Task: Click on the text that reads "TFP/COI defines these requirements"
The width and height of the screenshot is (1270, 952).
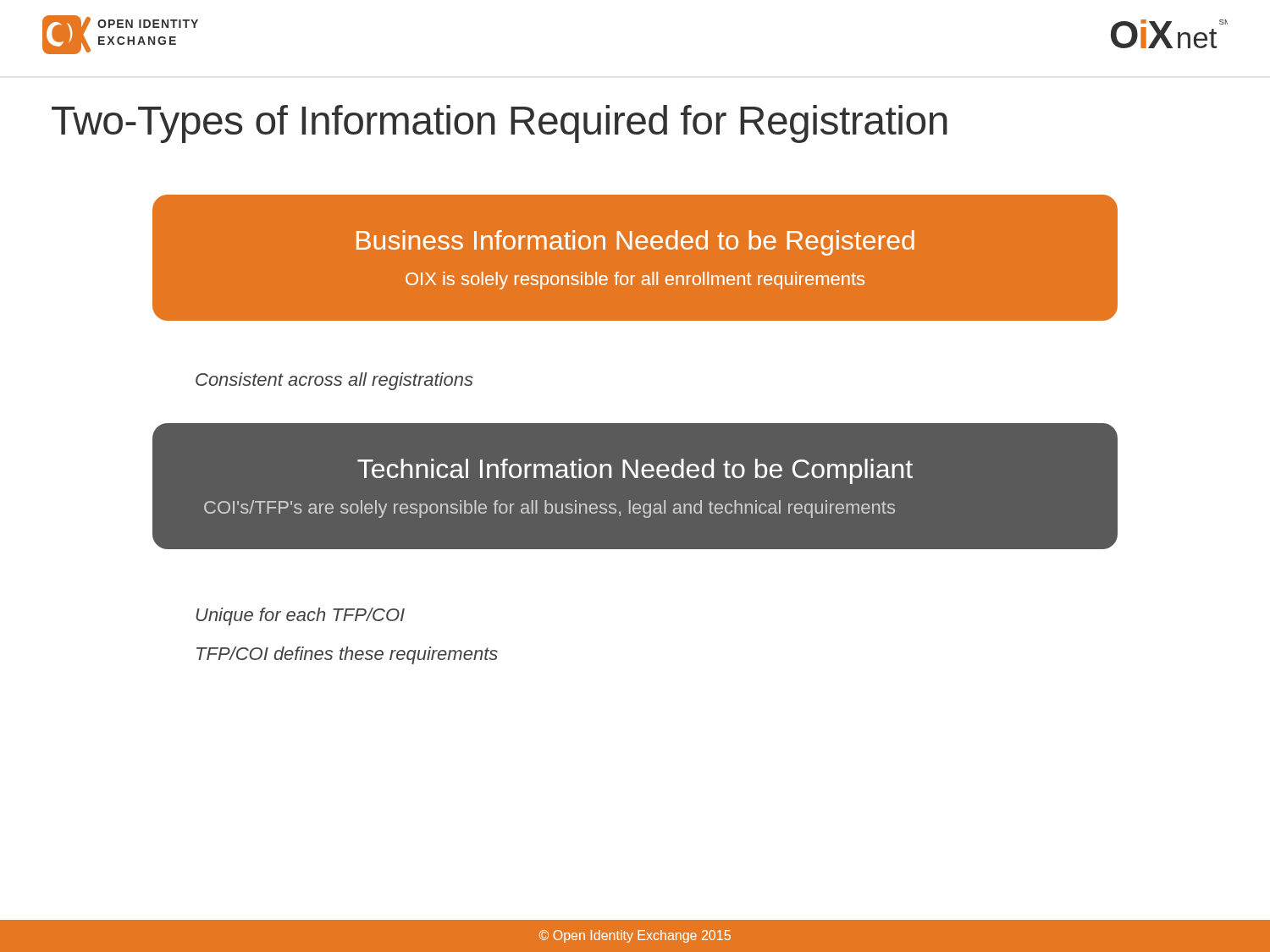Action: [x=346, y=654]
